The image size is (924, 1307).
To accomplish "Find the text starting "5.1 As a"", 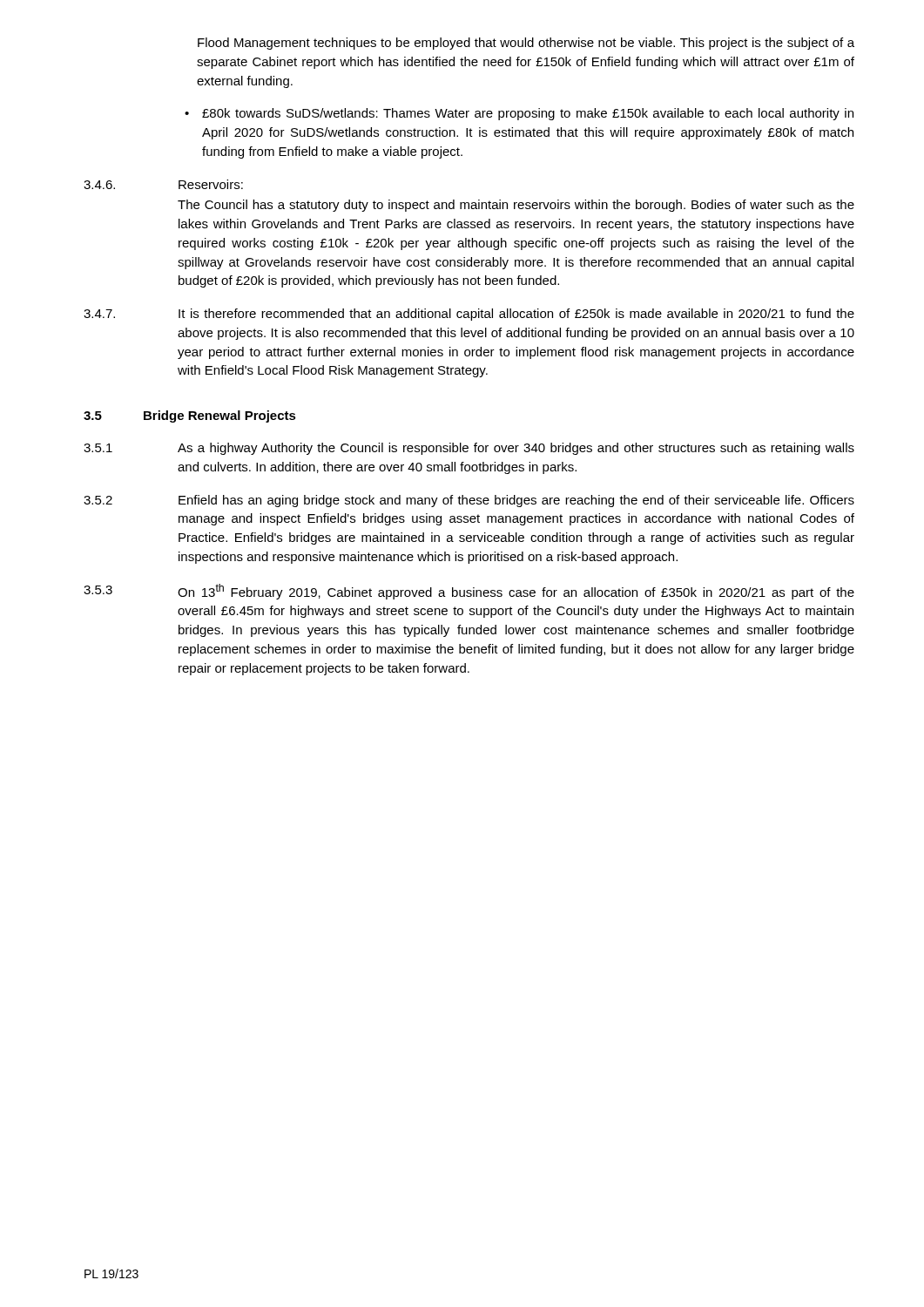I will [469, 457].
